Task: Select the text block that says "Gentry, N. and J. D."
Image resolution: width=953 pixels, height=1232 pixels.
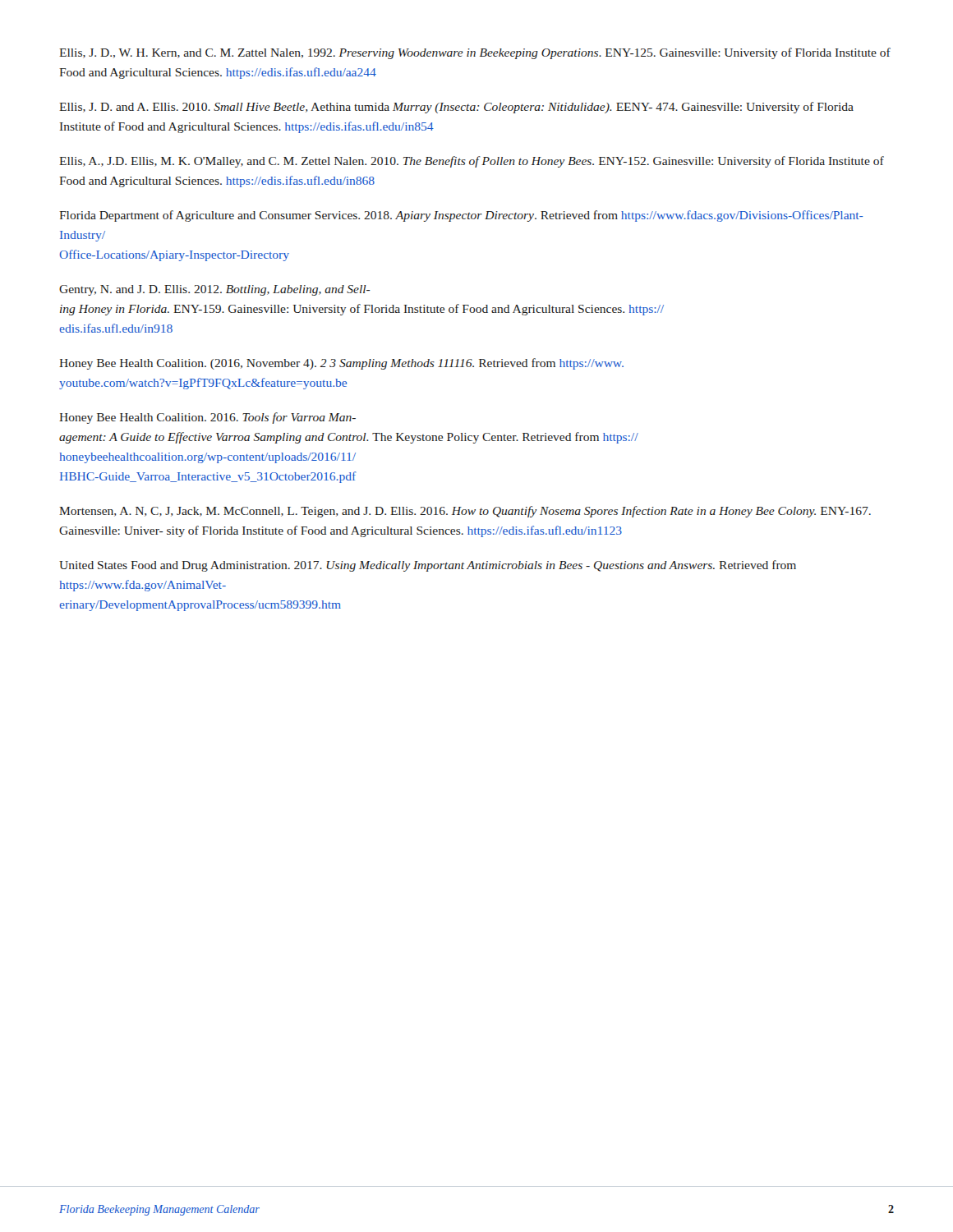Action: click(362, 309)
